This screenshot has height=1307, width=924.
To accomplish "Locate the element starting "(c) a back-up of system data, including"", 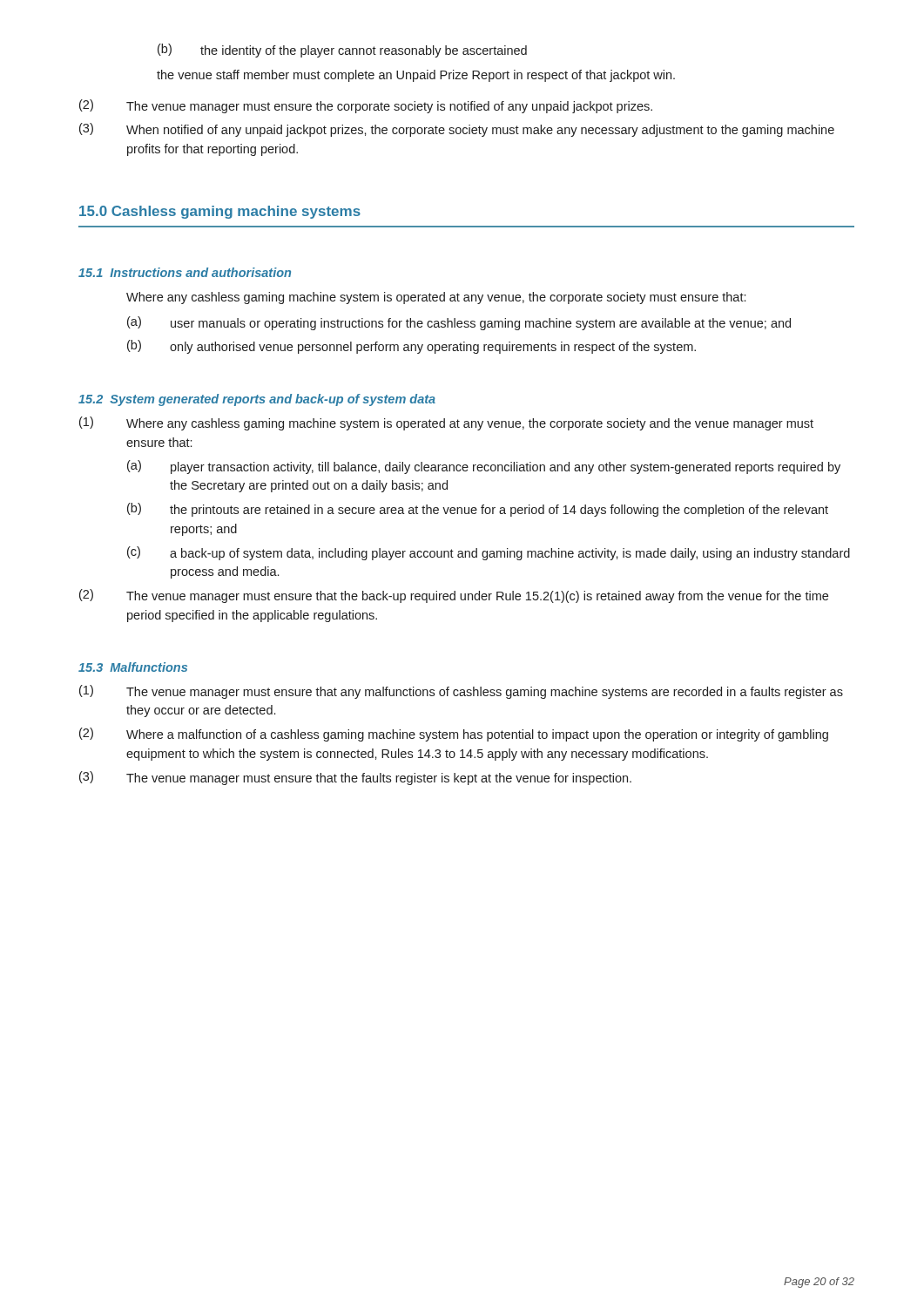I will coord(490,563).
